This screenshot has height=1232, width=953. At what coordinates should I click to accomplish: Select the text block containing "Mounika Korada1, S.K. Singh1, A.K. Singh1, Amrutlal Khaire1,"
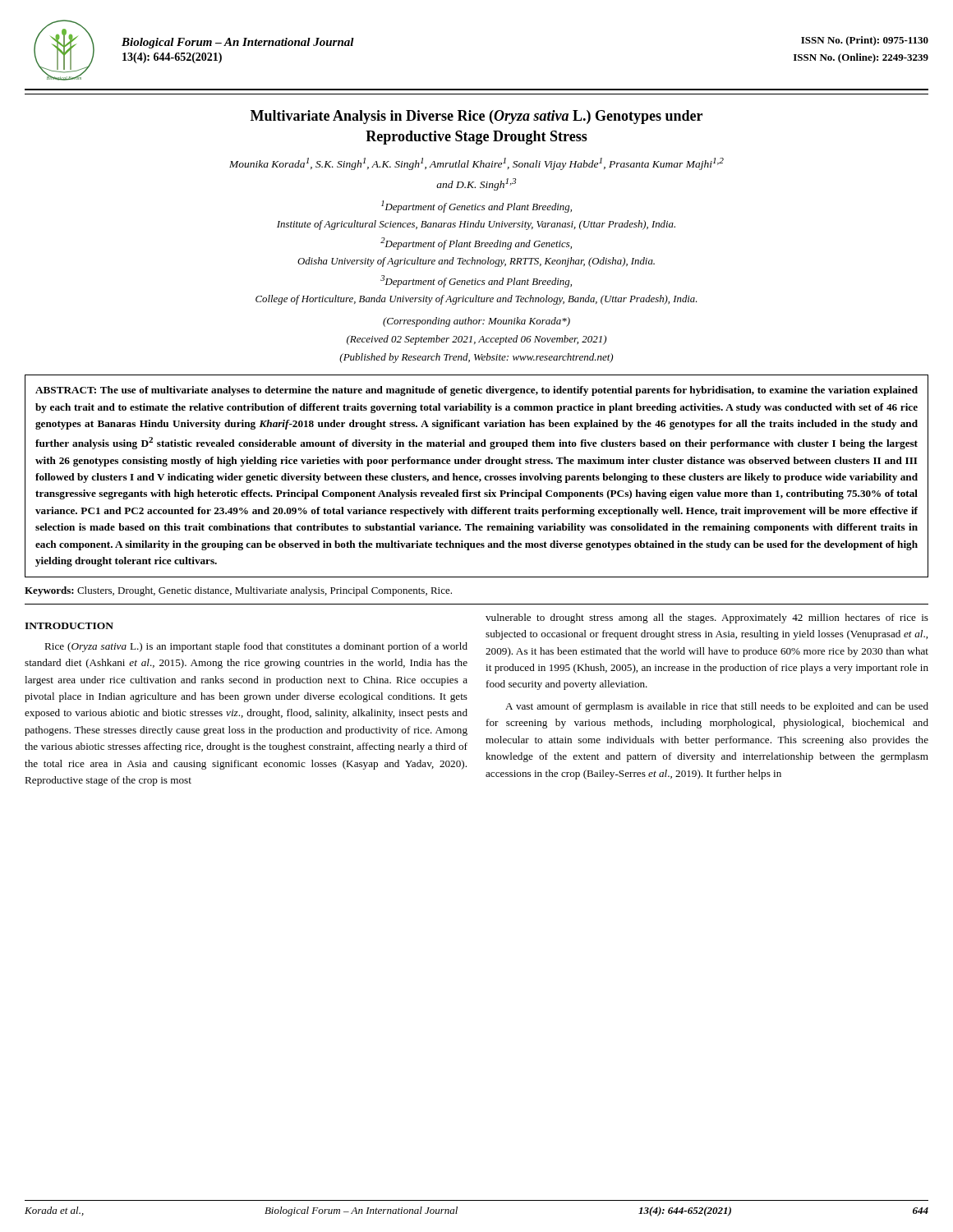[476, 173]
